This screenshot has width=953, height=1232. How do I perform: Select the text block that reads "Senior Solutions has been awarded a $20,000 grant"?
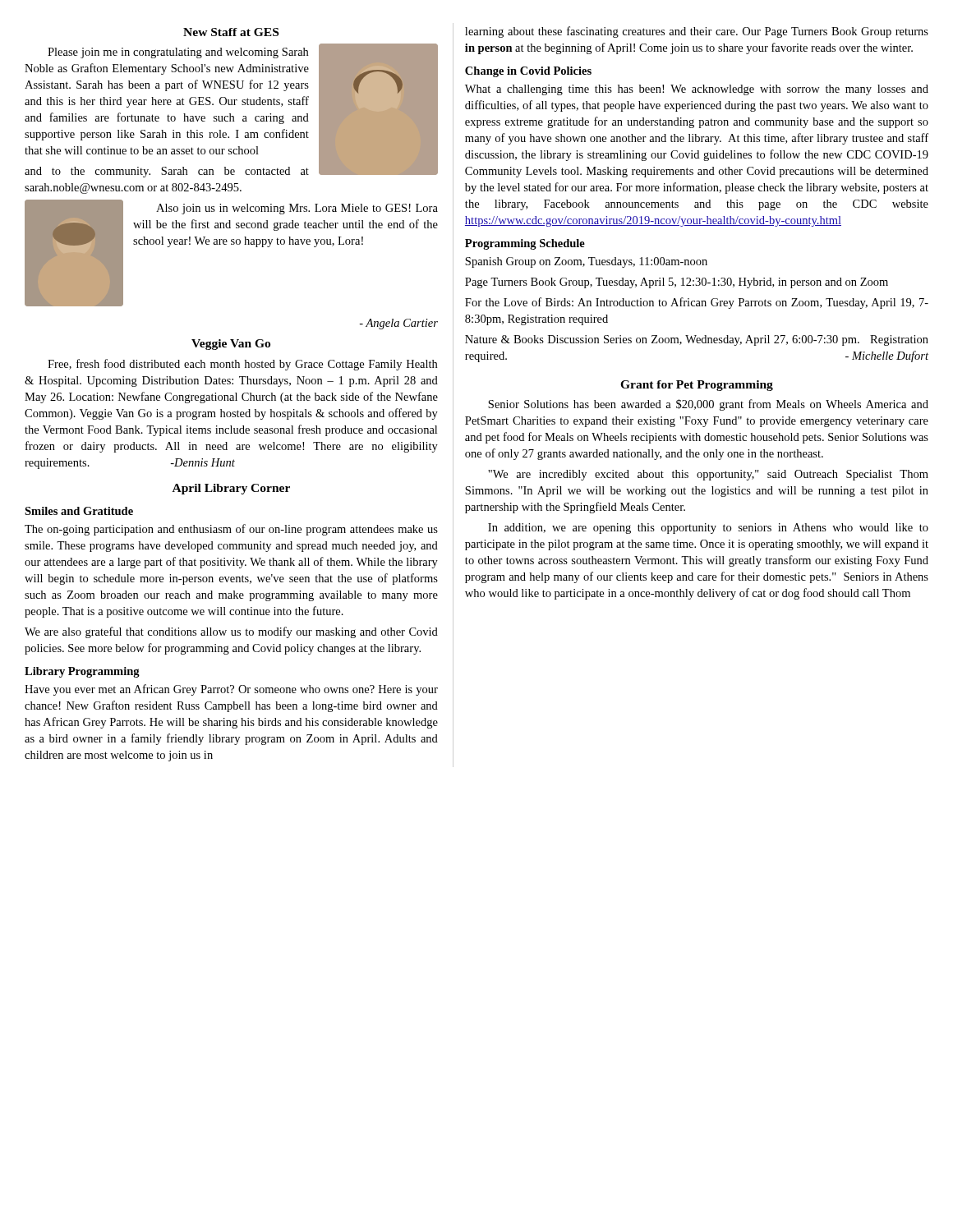click(697, 499)
